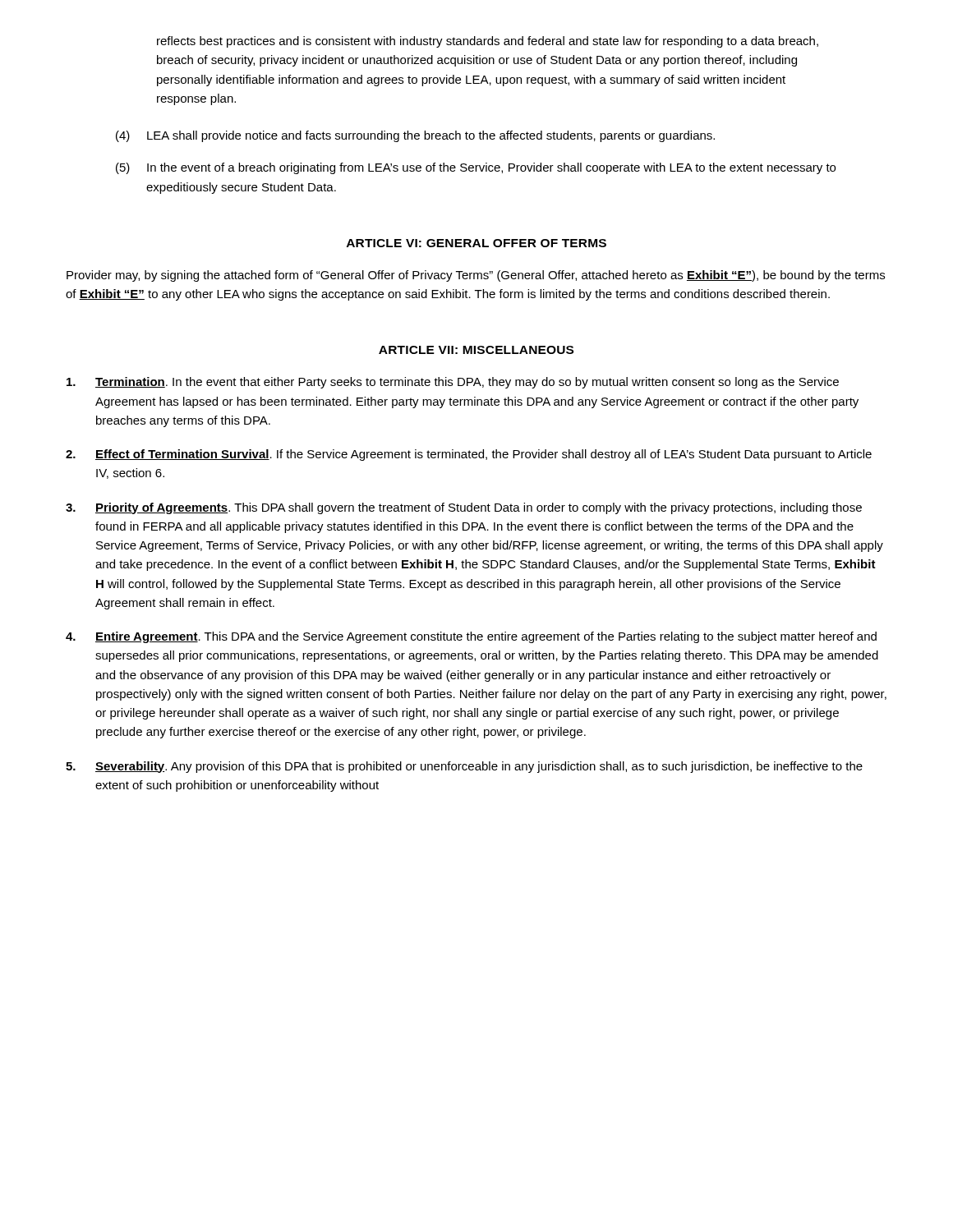Point to the element starting "ARTICLE VII: MISCELLANEOUS"
Screen dimensions: 1232x953
pos(476,350)
